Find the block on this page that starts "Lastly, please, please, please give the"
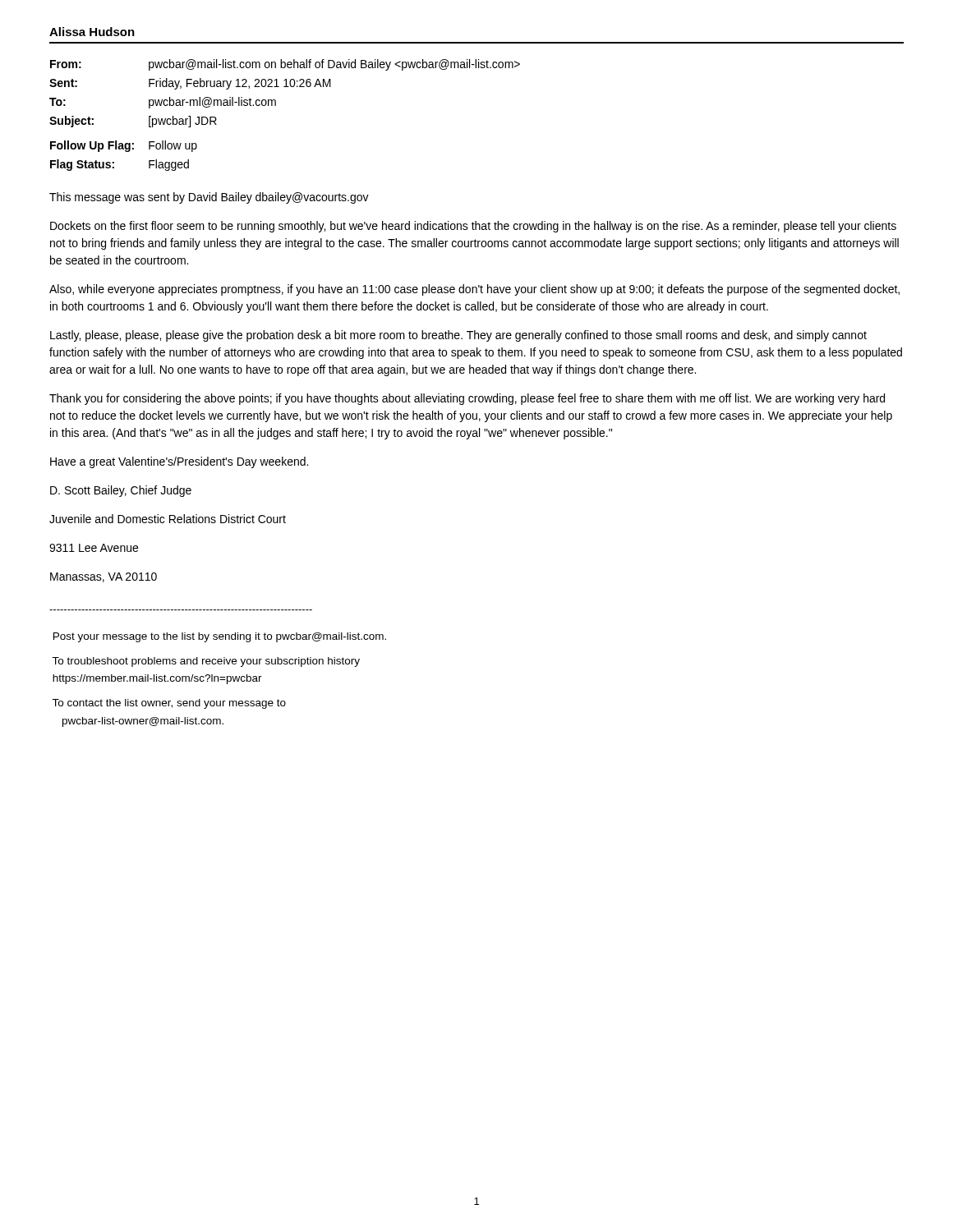This screenshot has width=953, height=1232. (476, 353)
